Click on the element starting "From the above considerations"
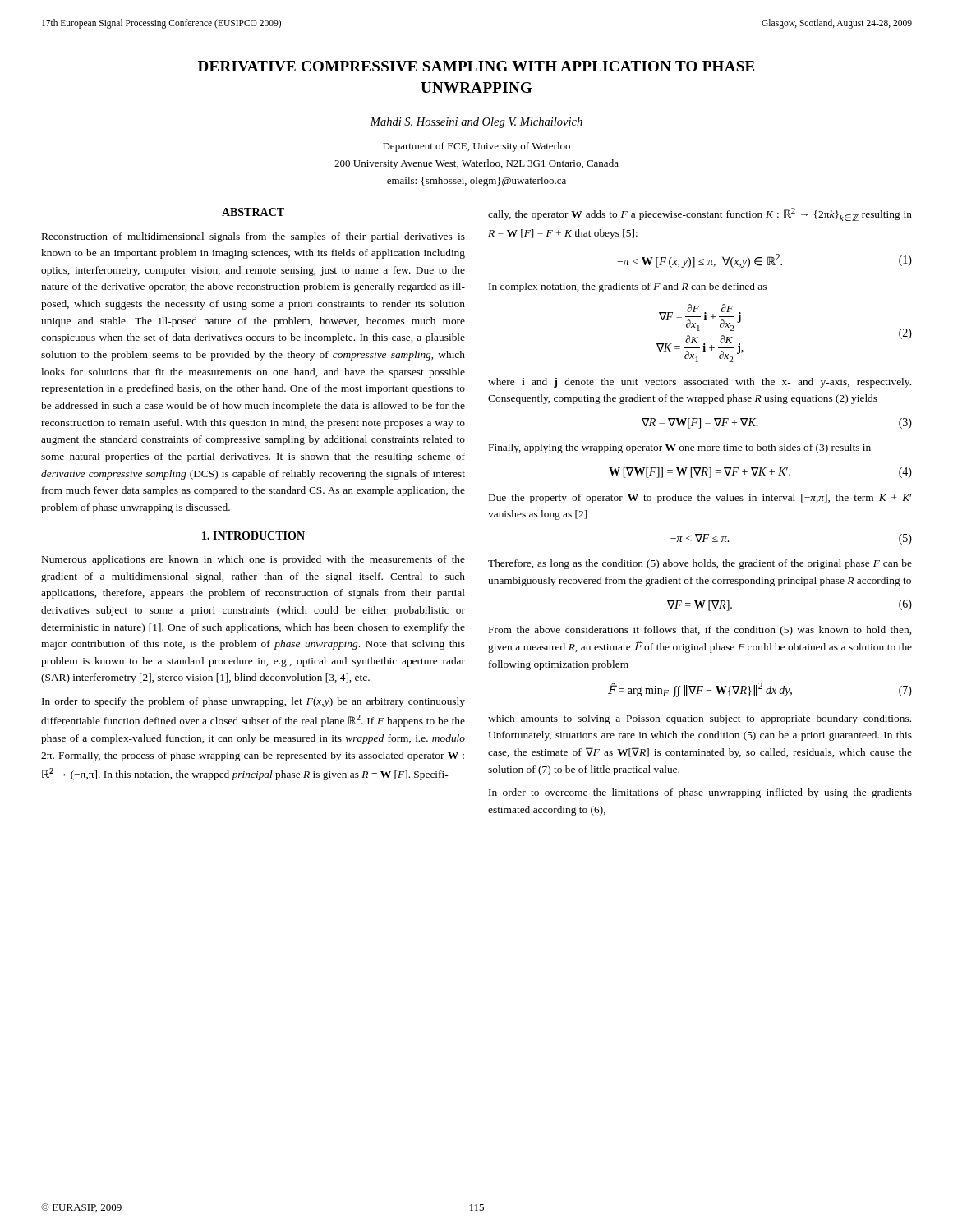Screen dimensions: 1232x953 [700, 647]
